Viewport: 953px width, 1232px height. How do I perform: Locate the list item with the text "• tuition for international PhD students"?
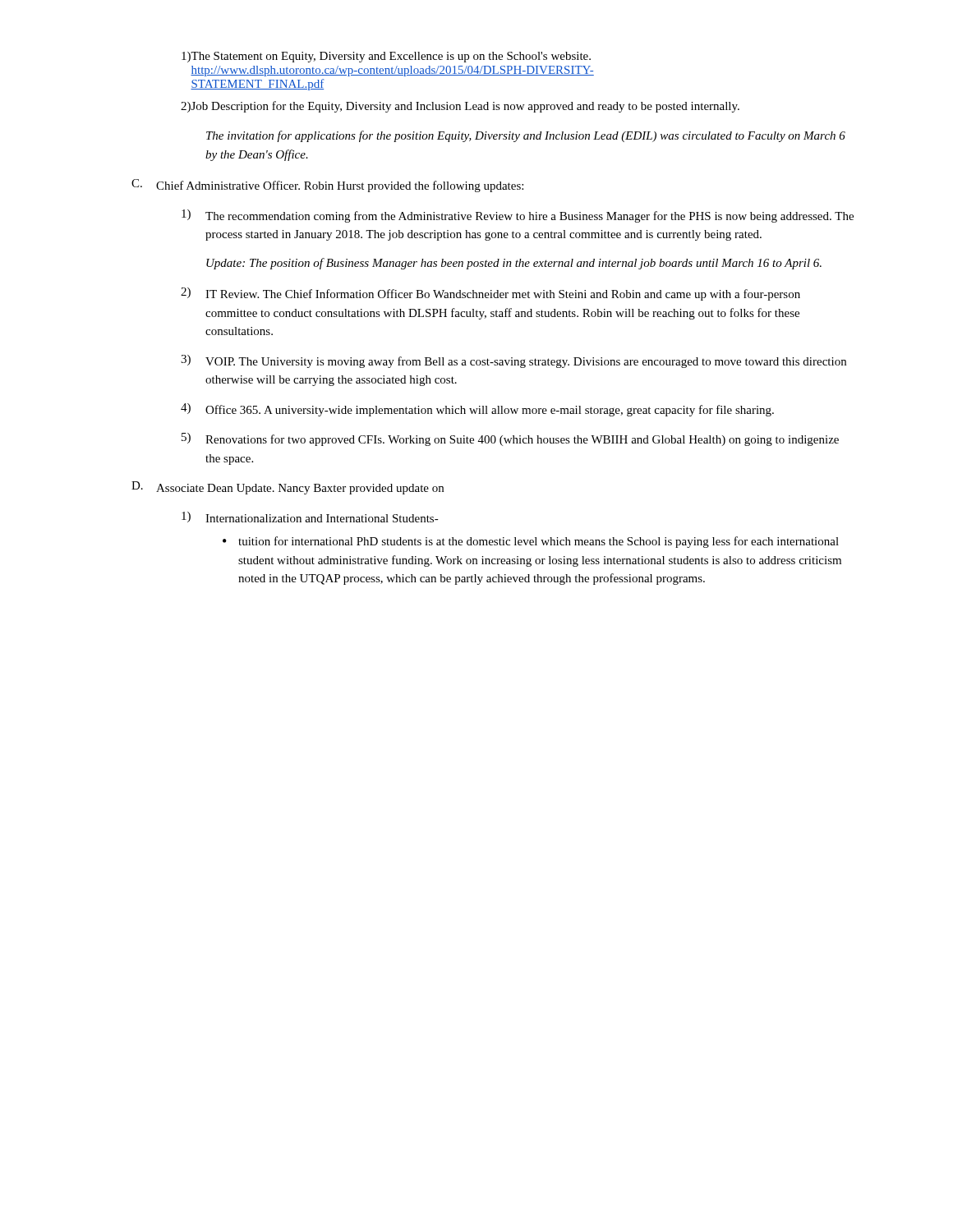[538, 560]
